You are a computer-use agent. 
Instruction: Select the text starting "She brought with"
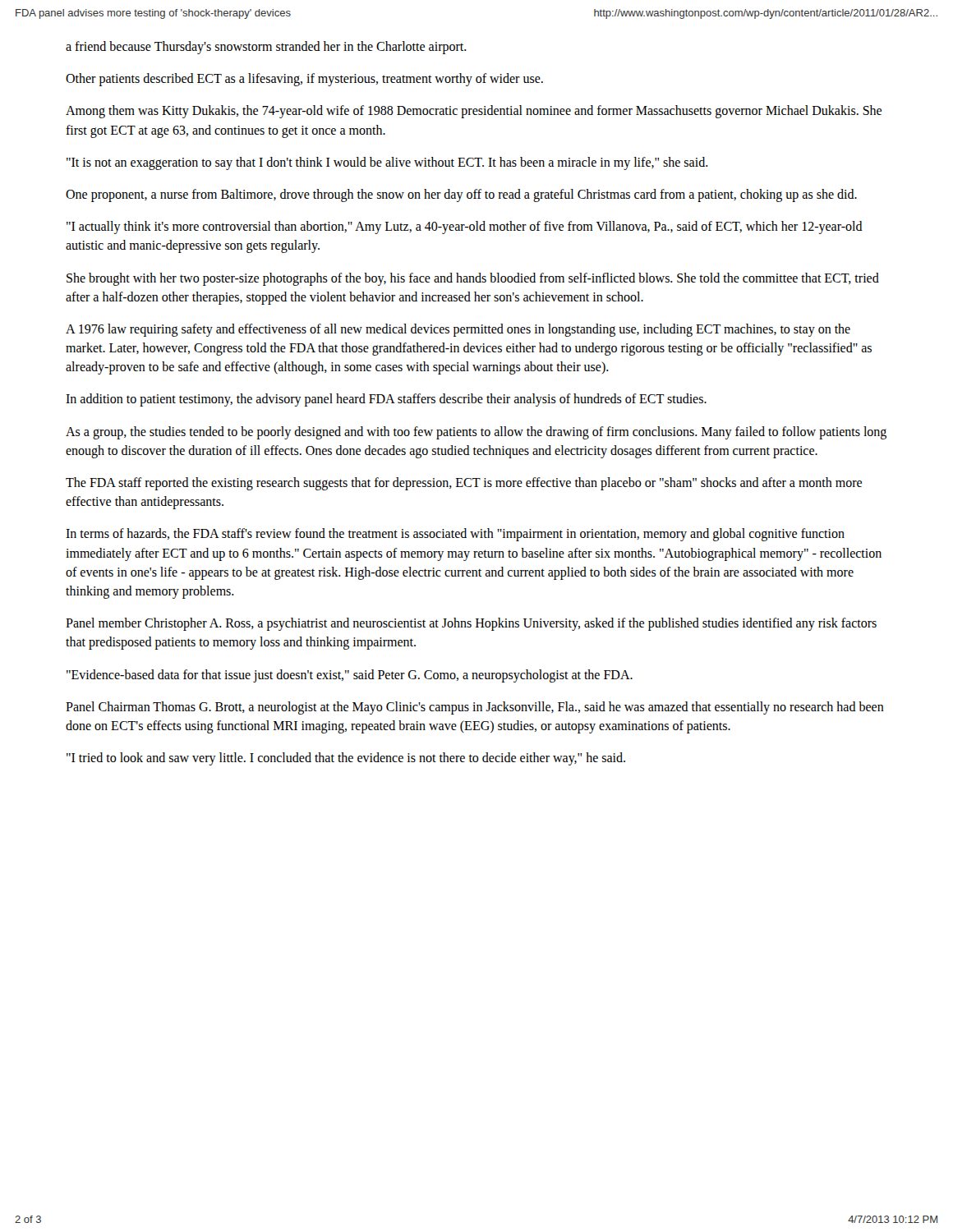coord(472,287)
